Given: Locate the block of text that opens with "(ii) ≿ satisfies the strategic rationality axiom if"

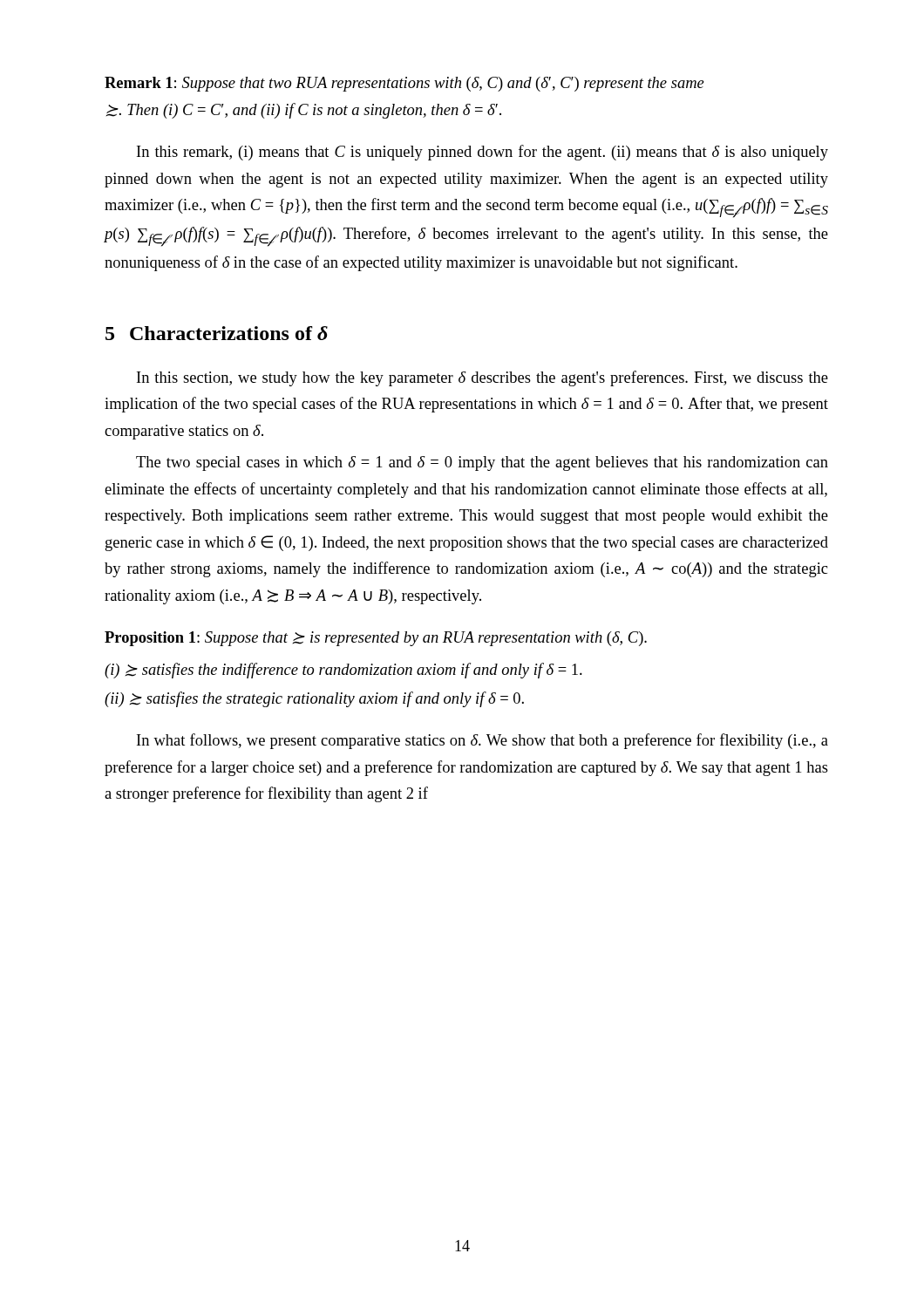Looking at the screenshot, I should coord(315,698).
